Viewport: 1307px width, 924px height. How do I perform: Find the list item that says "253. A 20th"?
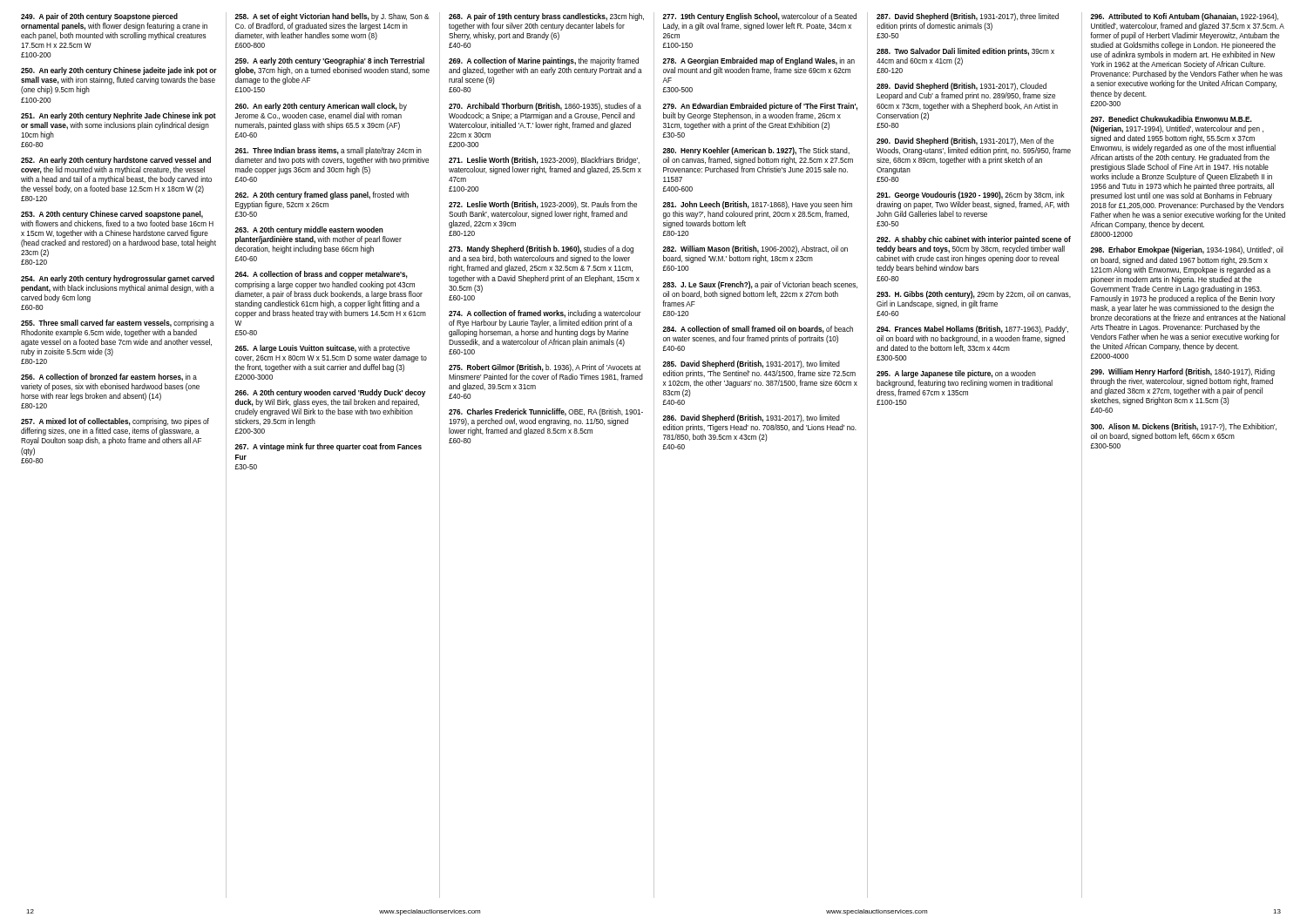pyautogui.click(x=118, y=239)
